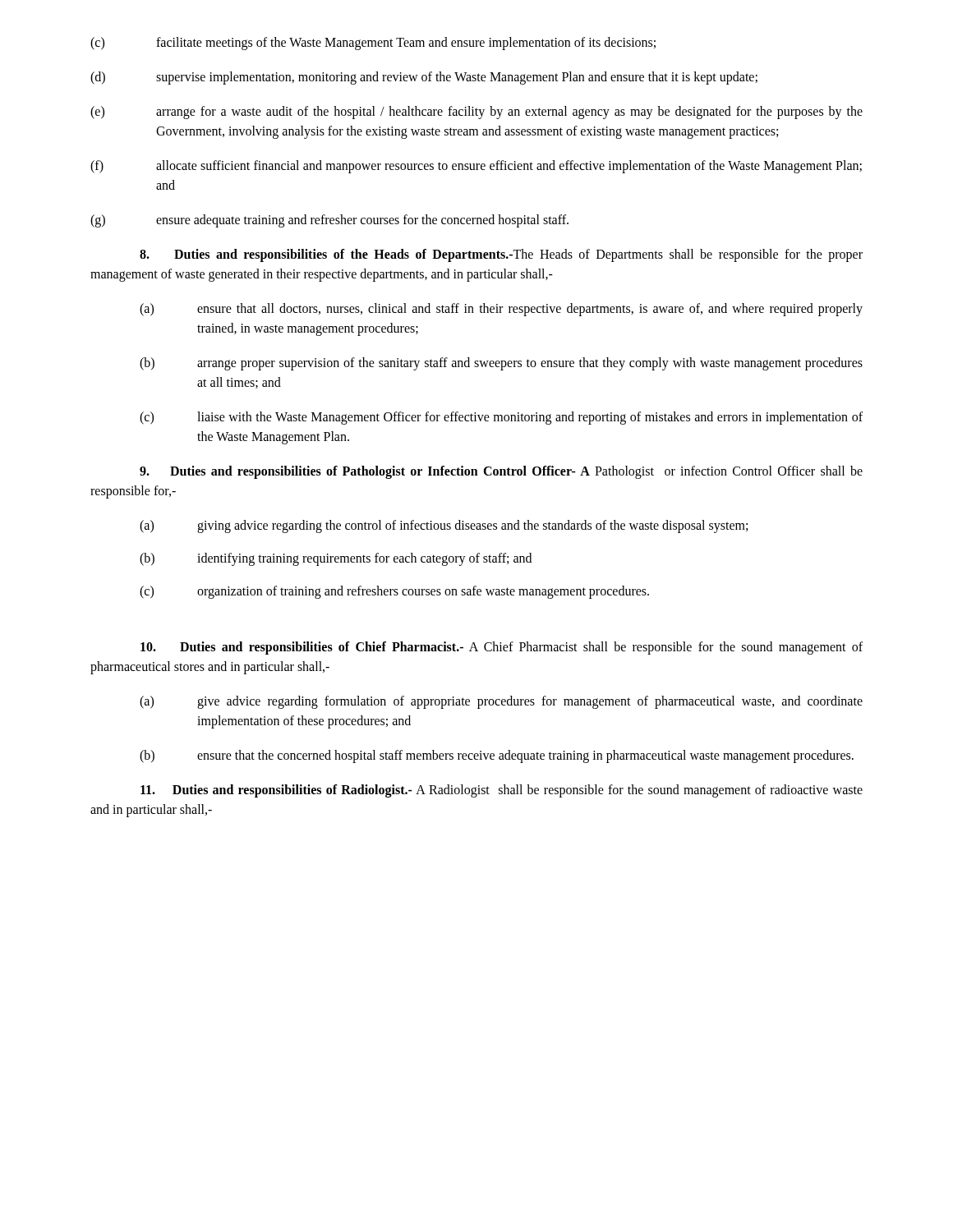Image resolution: width=953 pixels, height=1232 pixels.
Task: Click on the list item with the text "(c) liaise with the Waste Management Officer"
Action: pyautogui.click(x=501, y=427)
